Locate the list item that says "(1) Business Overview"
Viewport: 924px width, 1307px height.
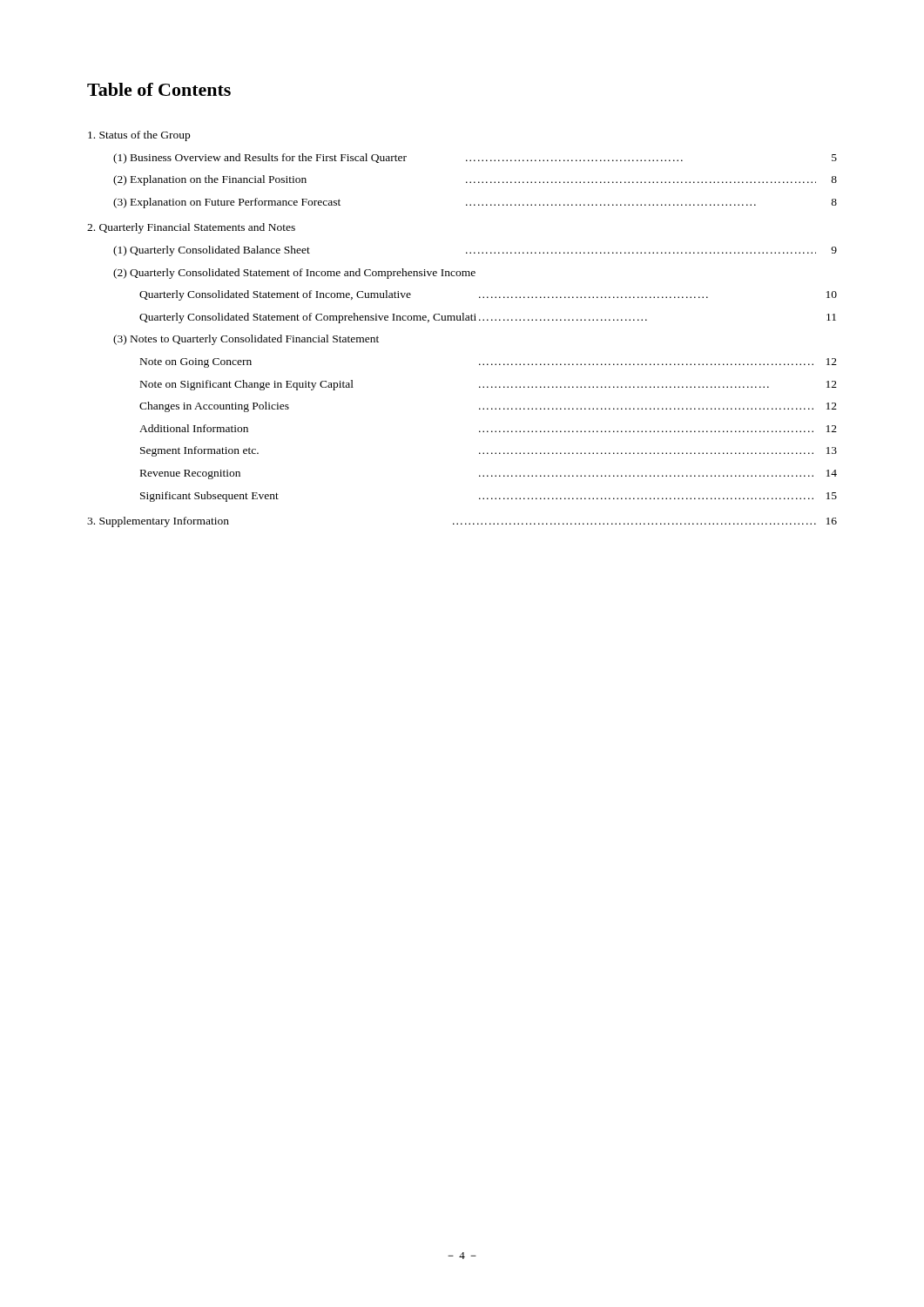475,157
